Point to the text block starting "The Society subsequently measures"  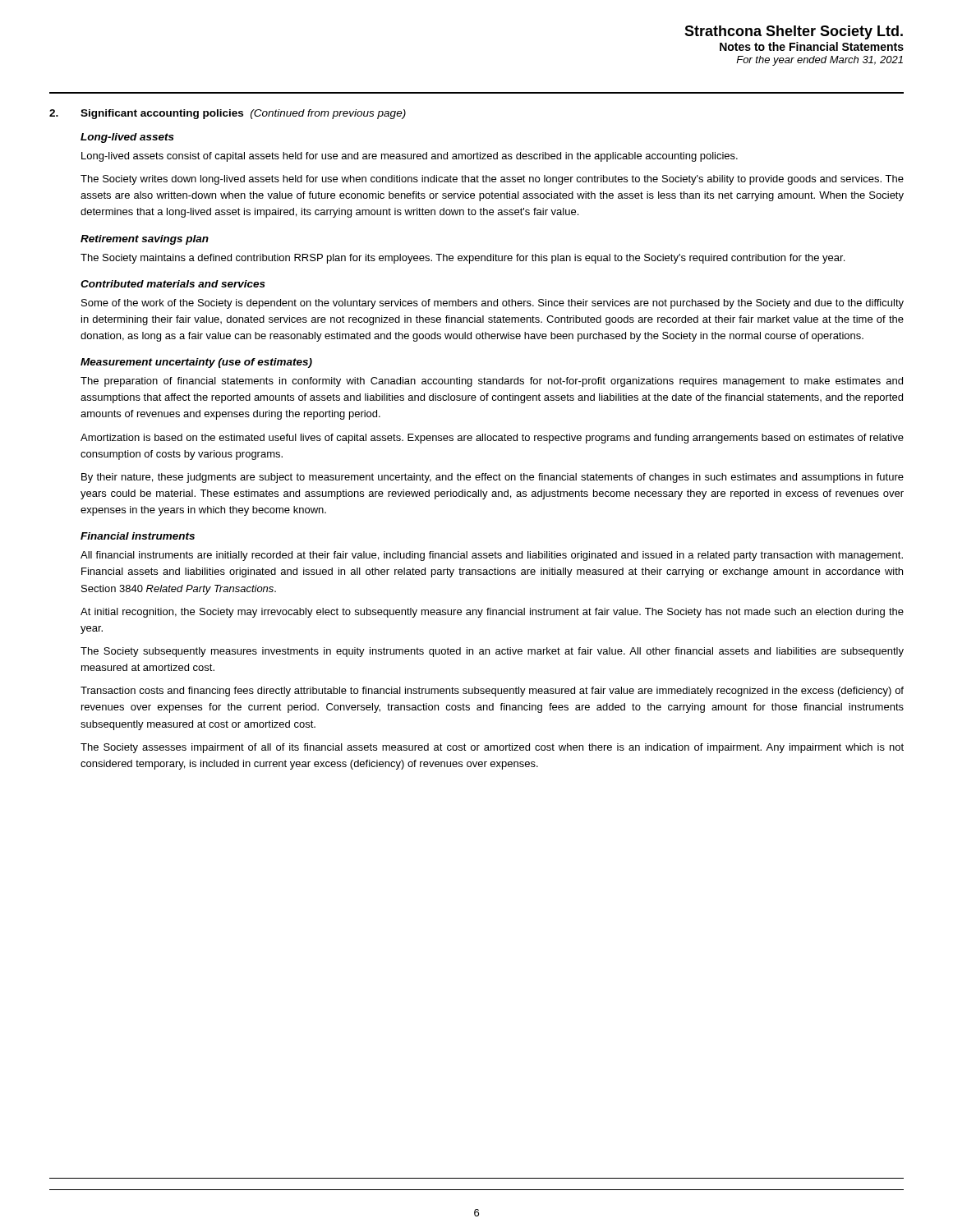492,659
